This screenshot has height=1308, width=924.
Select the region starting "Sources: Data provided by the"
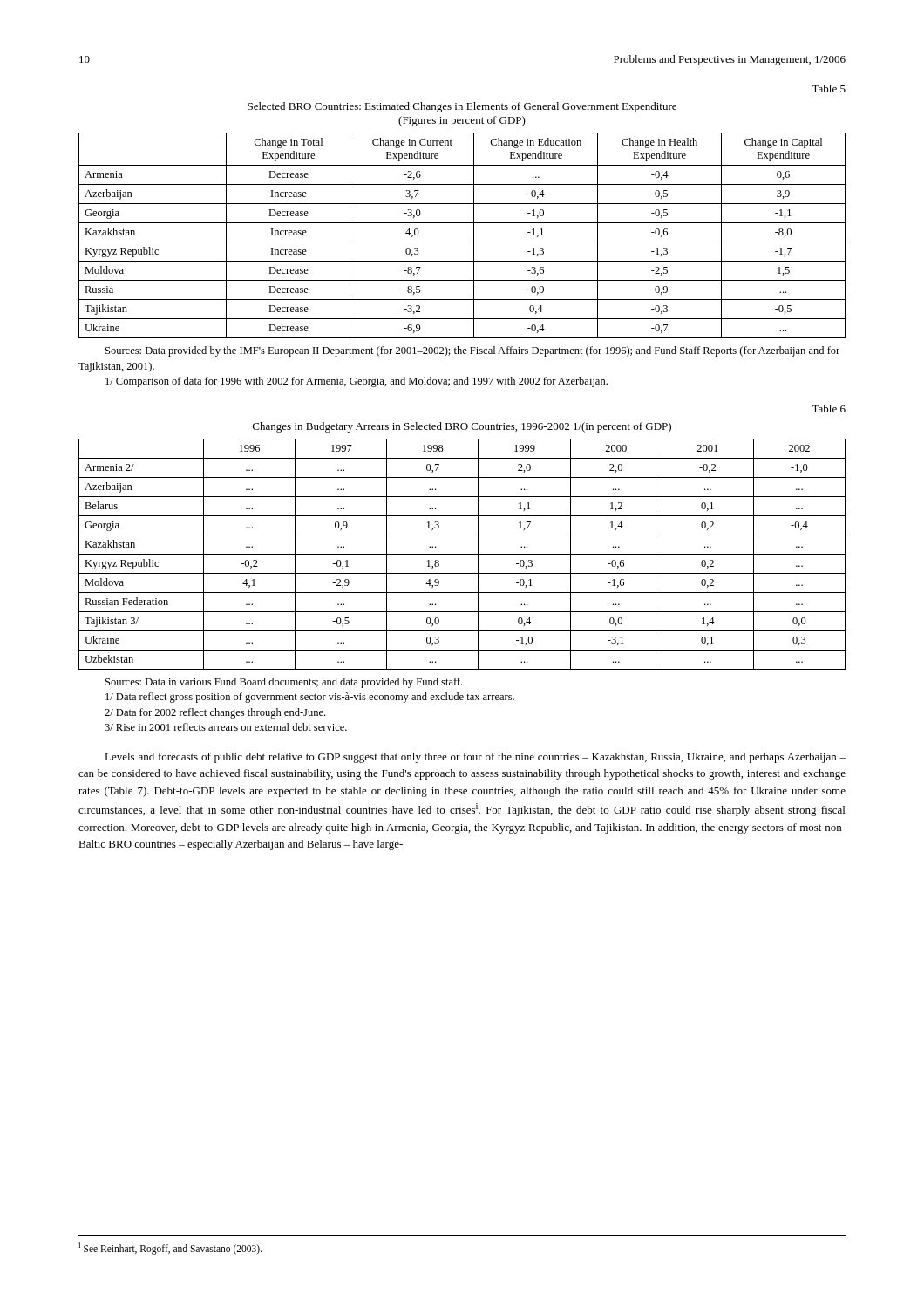point(462,367)
